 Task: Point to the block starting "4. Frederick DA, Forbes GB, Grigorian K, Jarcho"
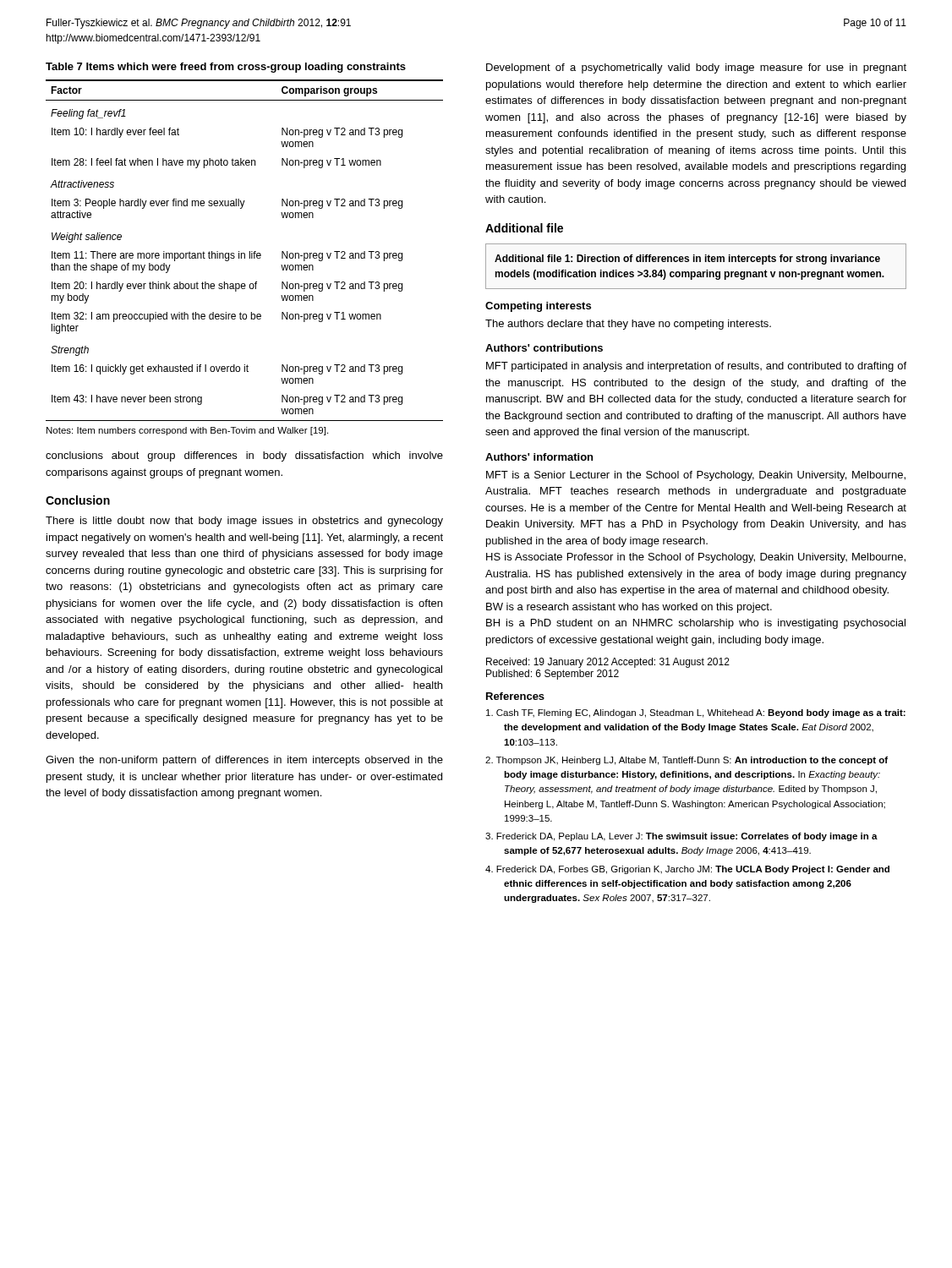(688, 883)
